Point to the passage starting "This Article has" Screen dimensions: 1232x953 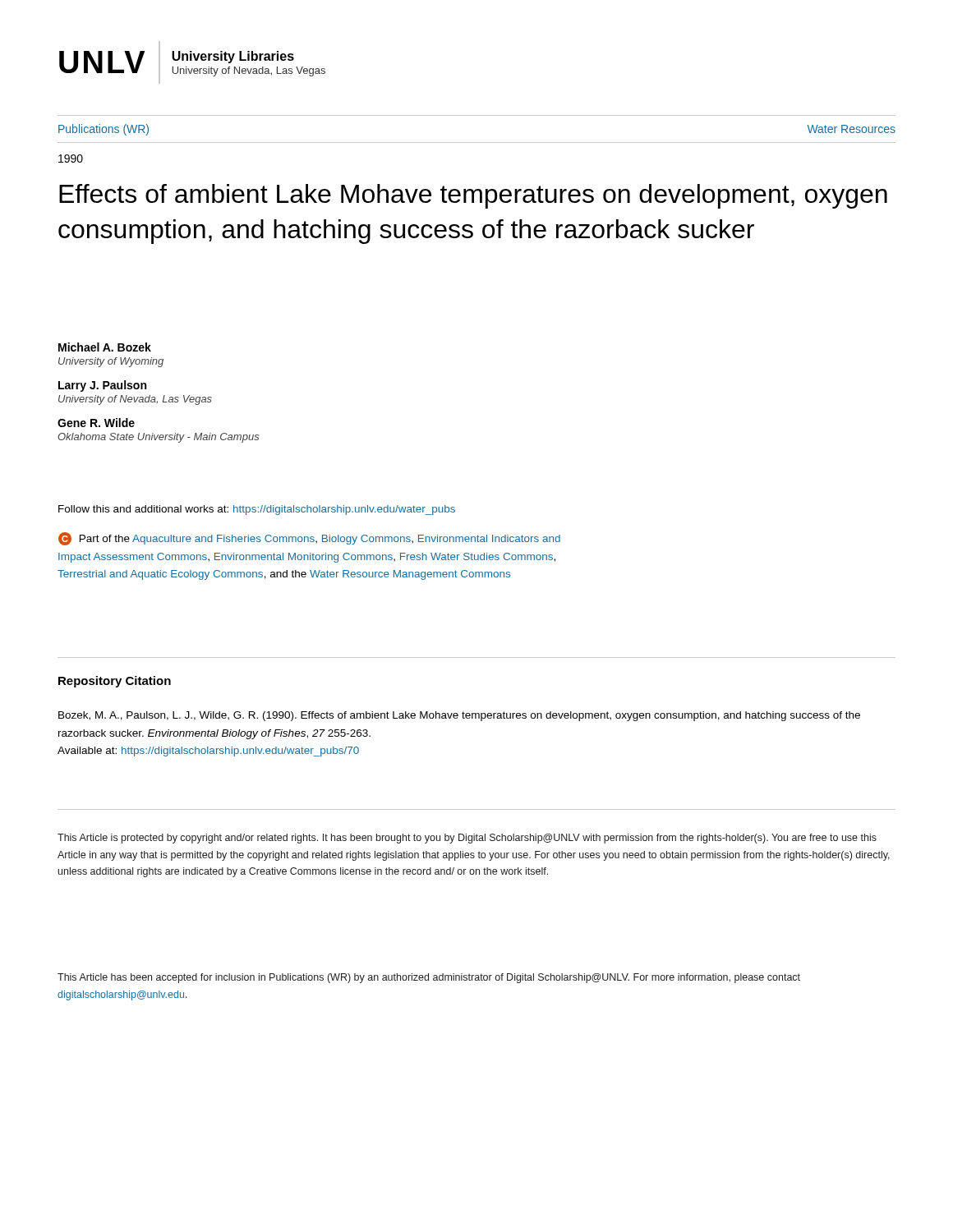click(429, 986)
